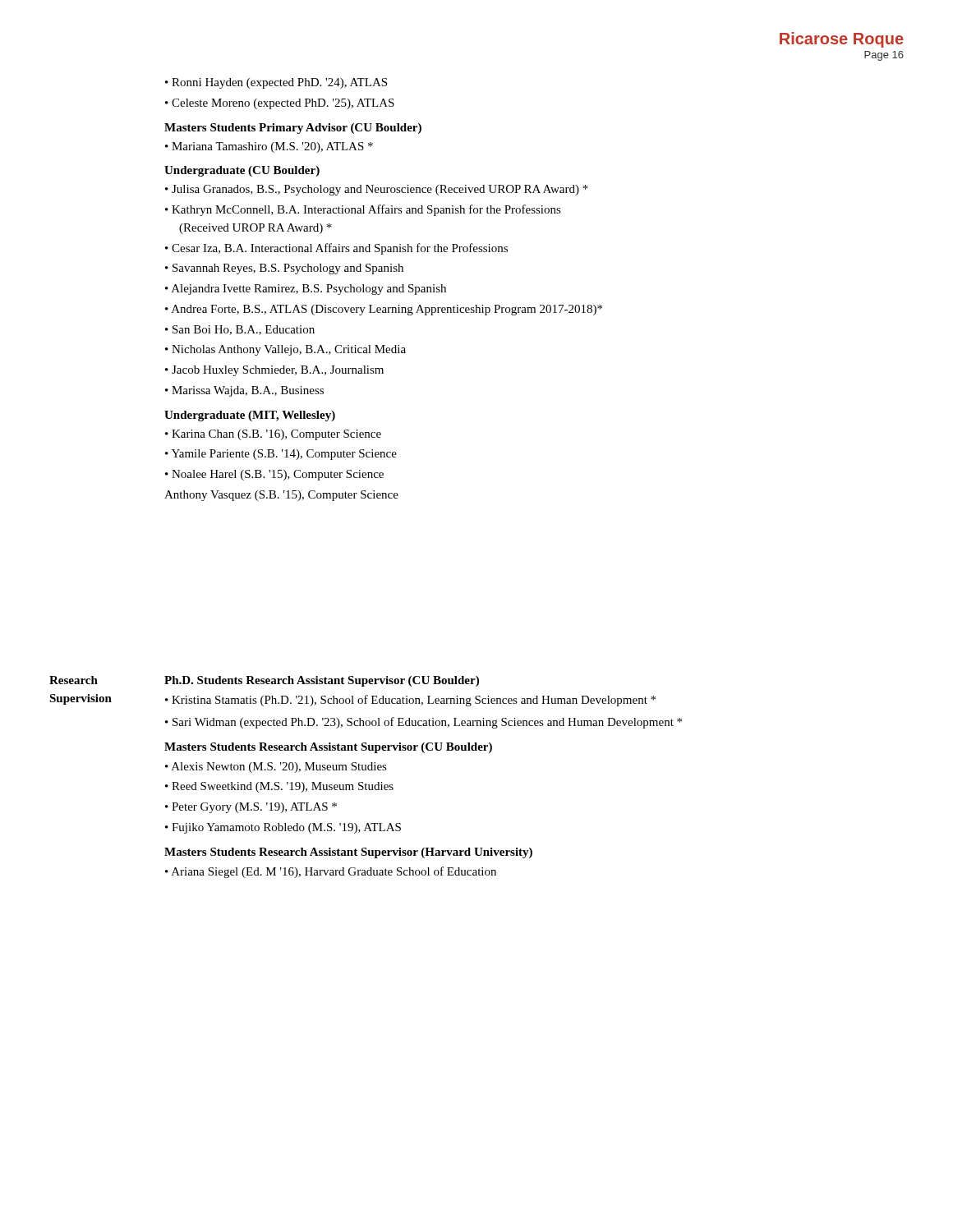
Task: Click on the block starting "• Celeste Moreno (expected"
Action: pyautogui.click(x=279, y=102)
